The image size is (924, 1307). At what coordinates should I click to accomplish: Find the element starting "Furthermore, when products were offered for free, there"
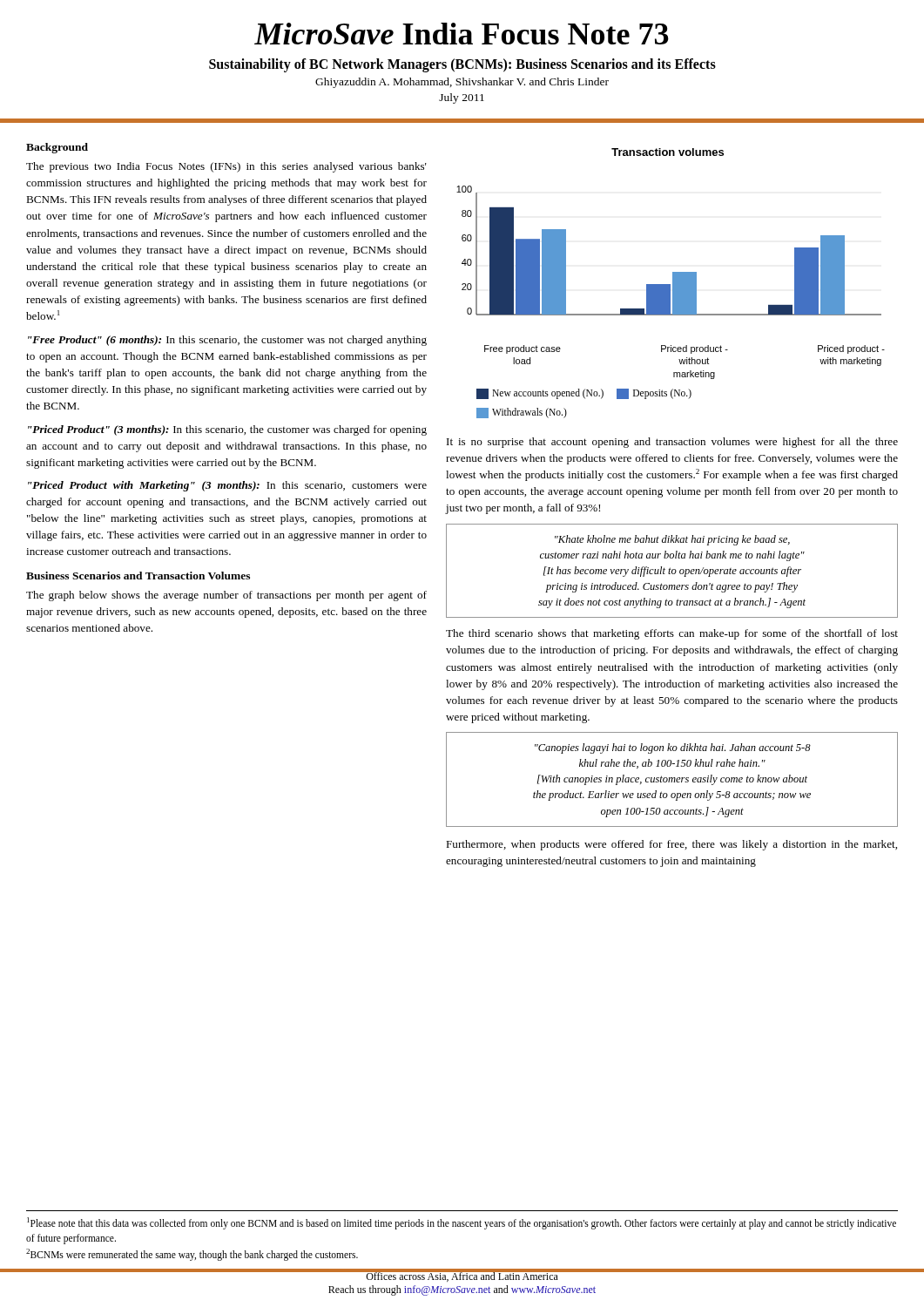[x=672, y=852]
